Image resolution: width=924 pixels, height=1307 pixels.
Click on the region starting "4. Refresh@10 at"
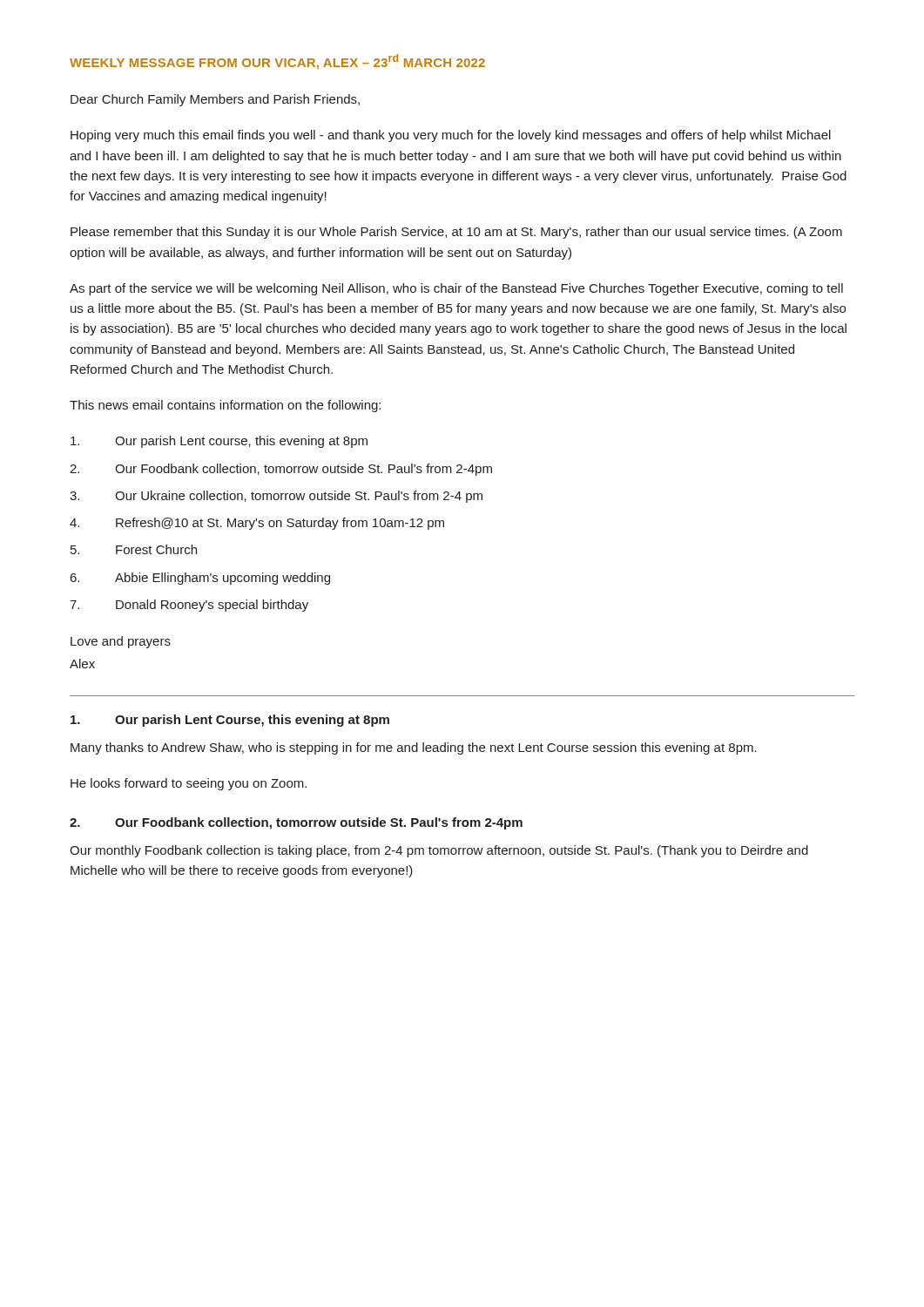[257, 524]
